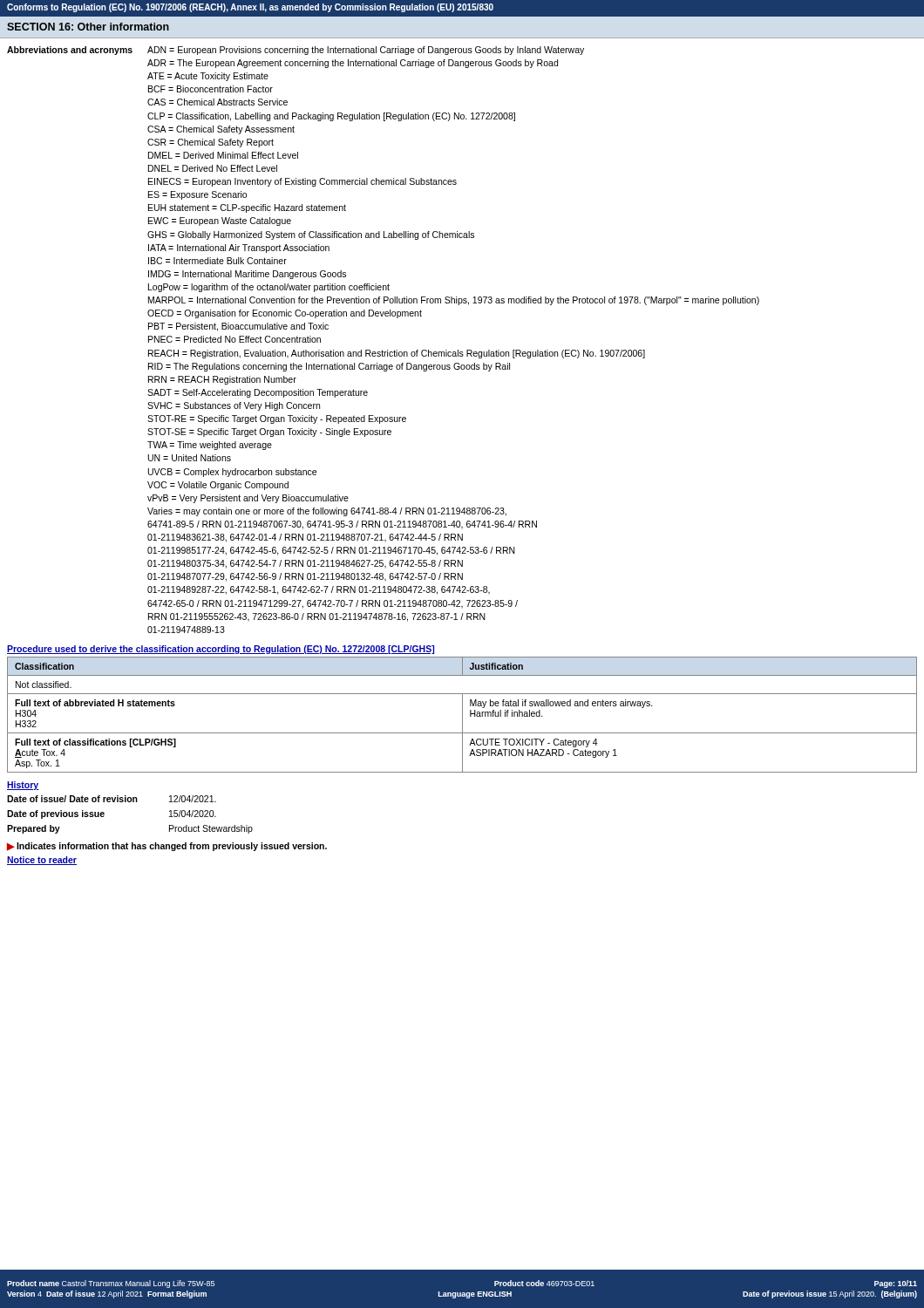924x1308 pixels.
Task: Find the section header that says "SECTION 16: Other"
Action: point(88,27)
